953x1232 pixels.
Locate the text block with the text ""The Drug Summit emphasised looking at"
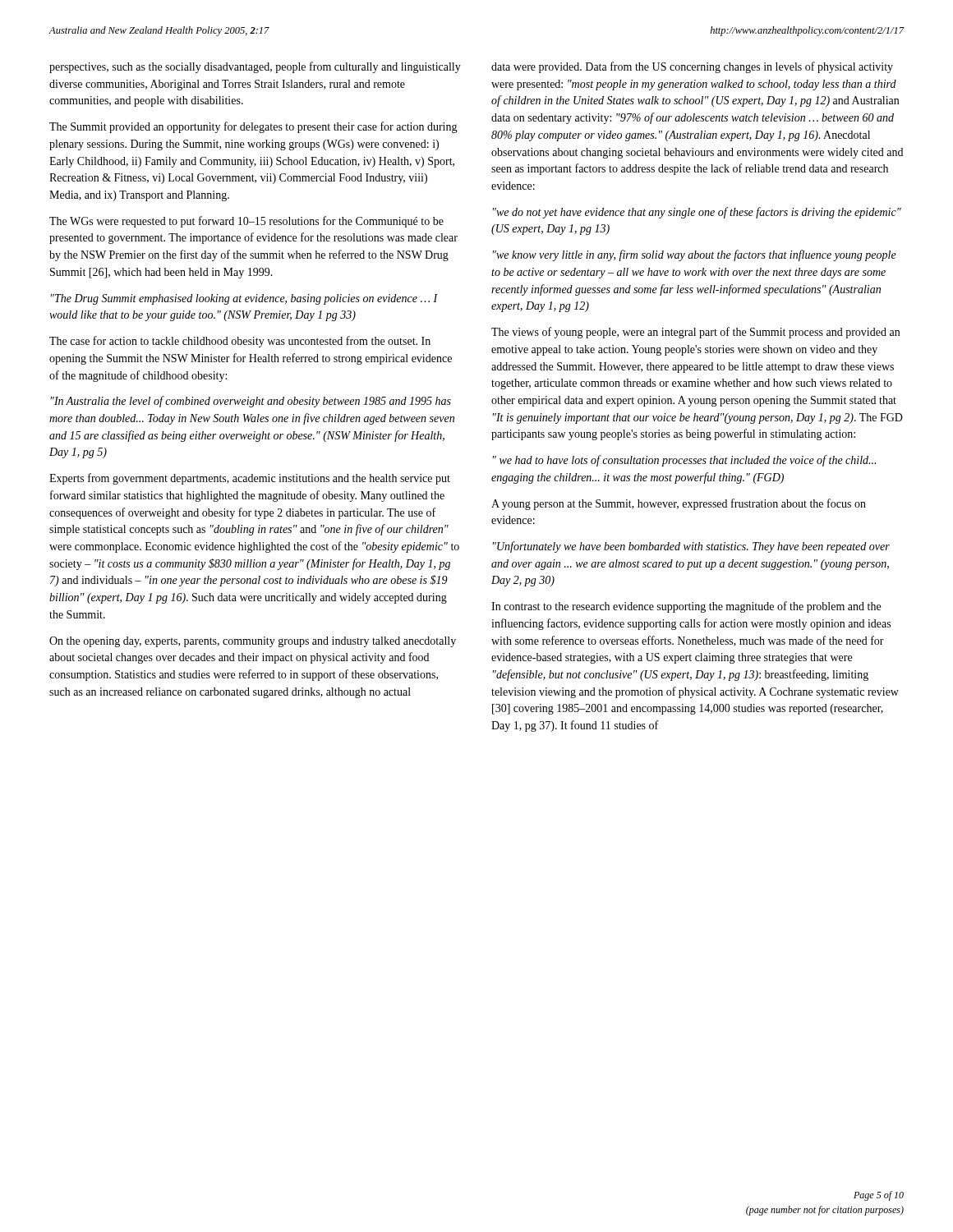click(255, 308)
